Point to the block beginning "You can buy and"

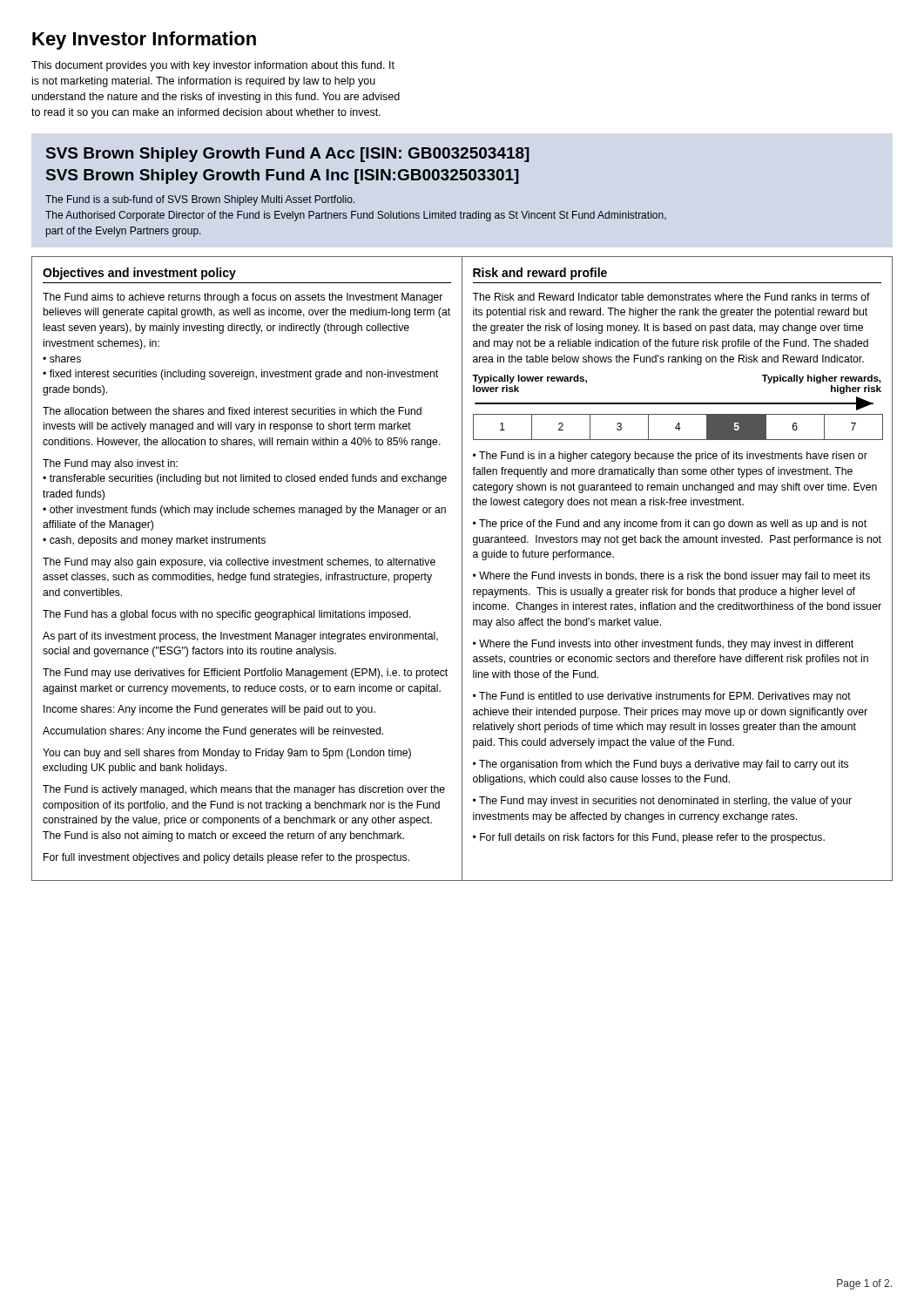point(227,760)
